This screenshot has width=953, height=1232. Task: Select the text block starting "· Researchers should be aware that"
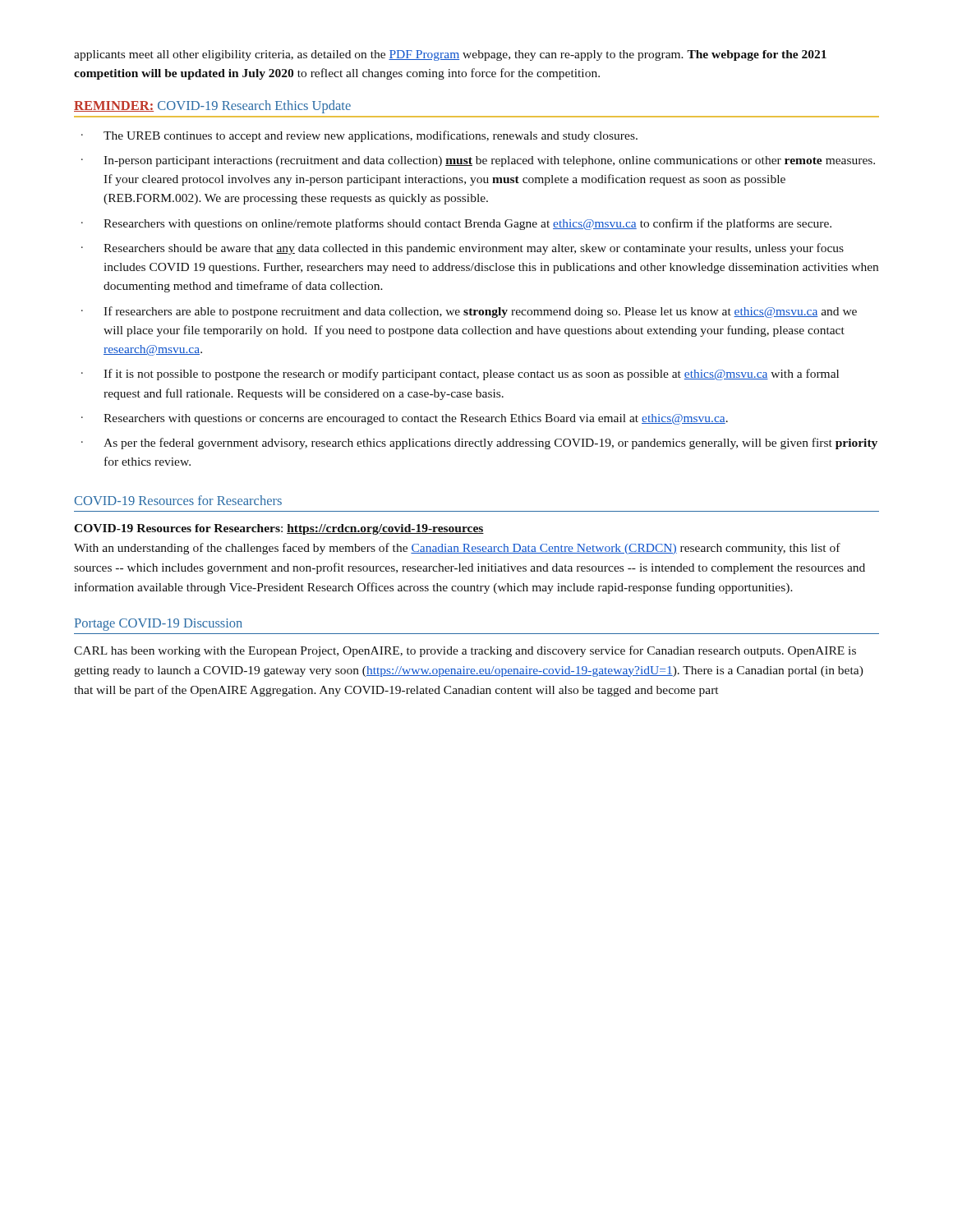click(476, 267)
